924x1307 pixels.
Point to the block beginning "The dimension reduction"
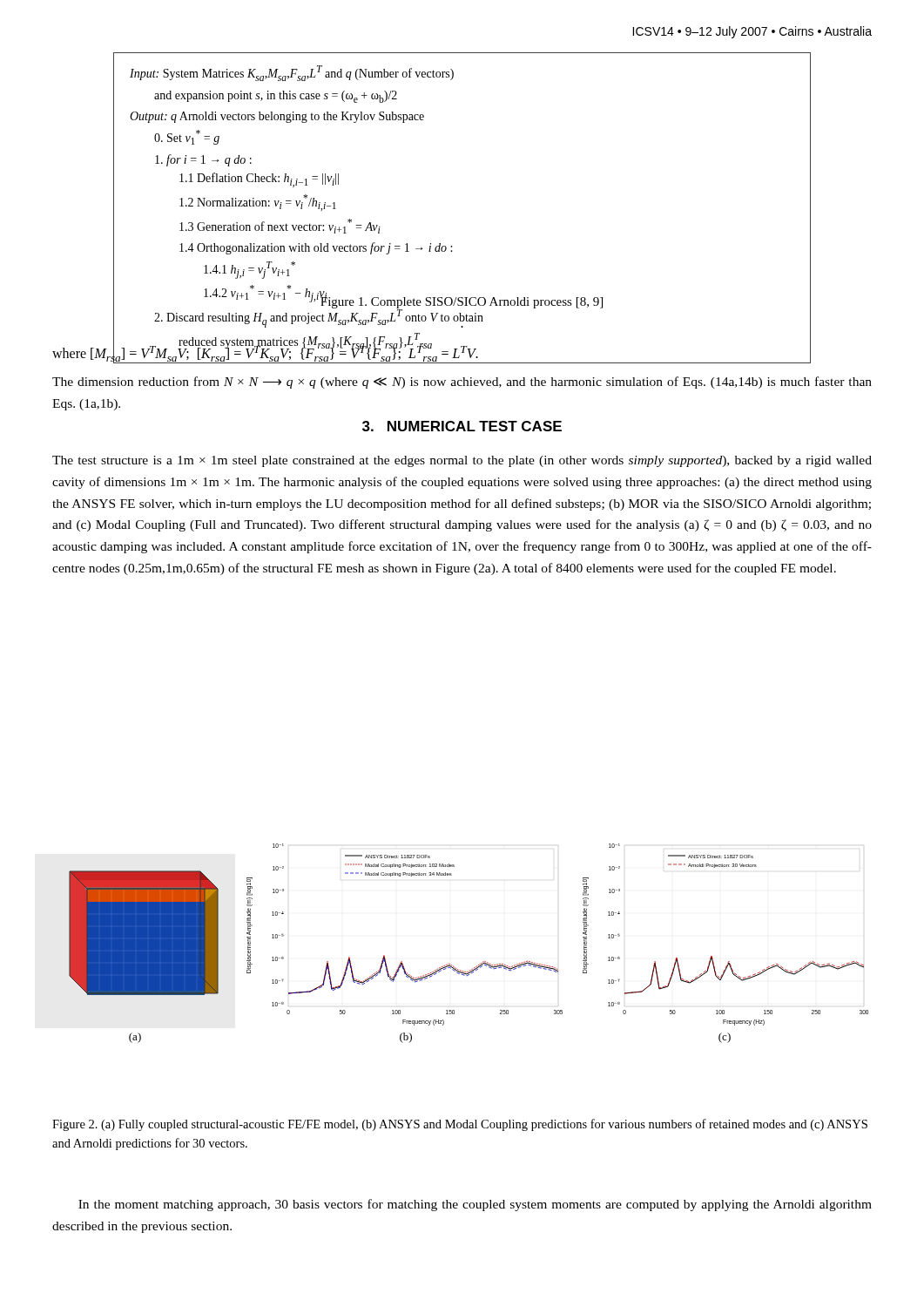click(x=462, y=392)
